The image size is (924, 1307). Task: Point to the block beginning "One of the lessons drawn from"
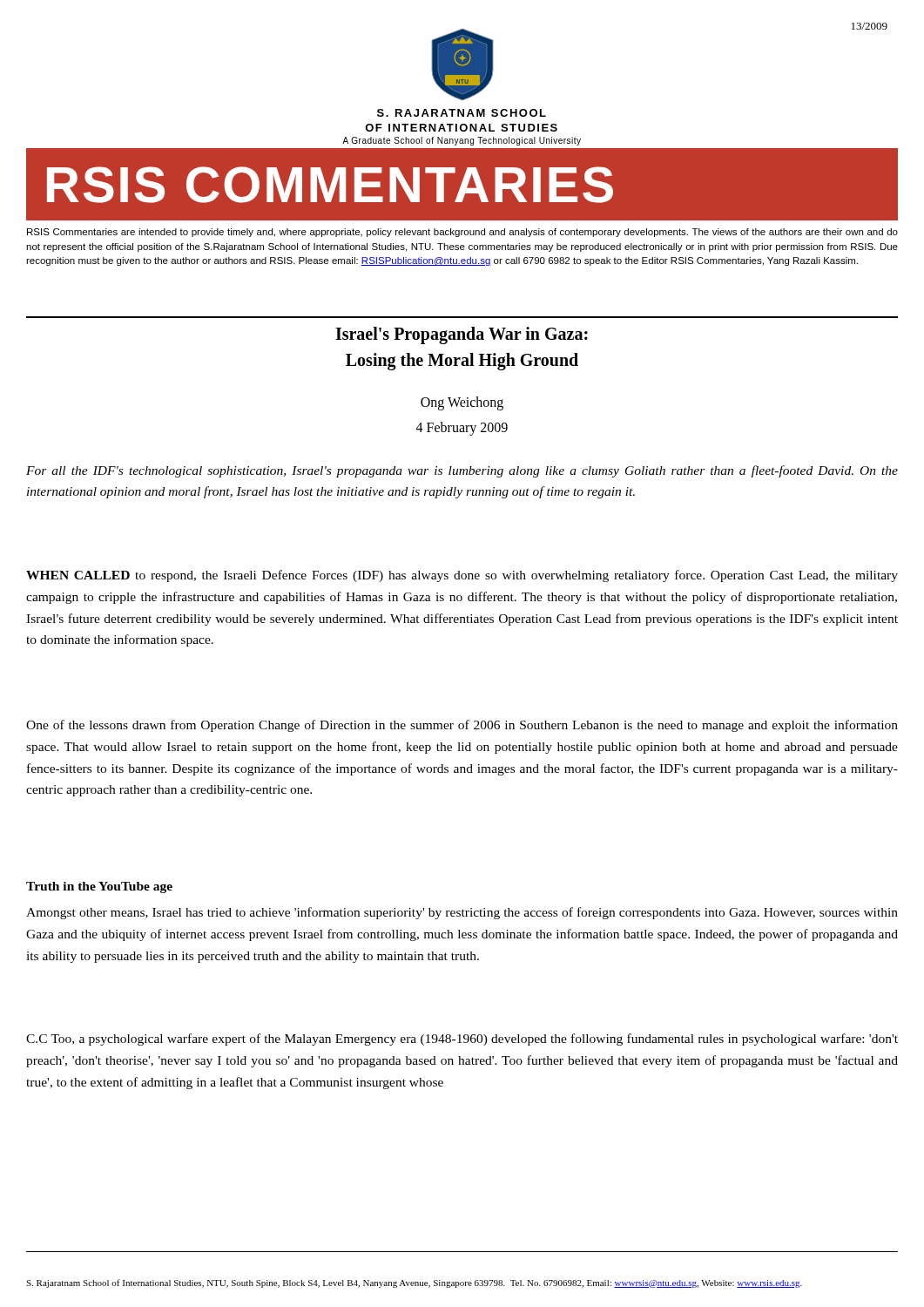(462, 757)
